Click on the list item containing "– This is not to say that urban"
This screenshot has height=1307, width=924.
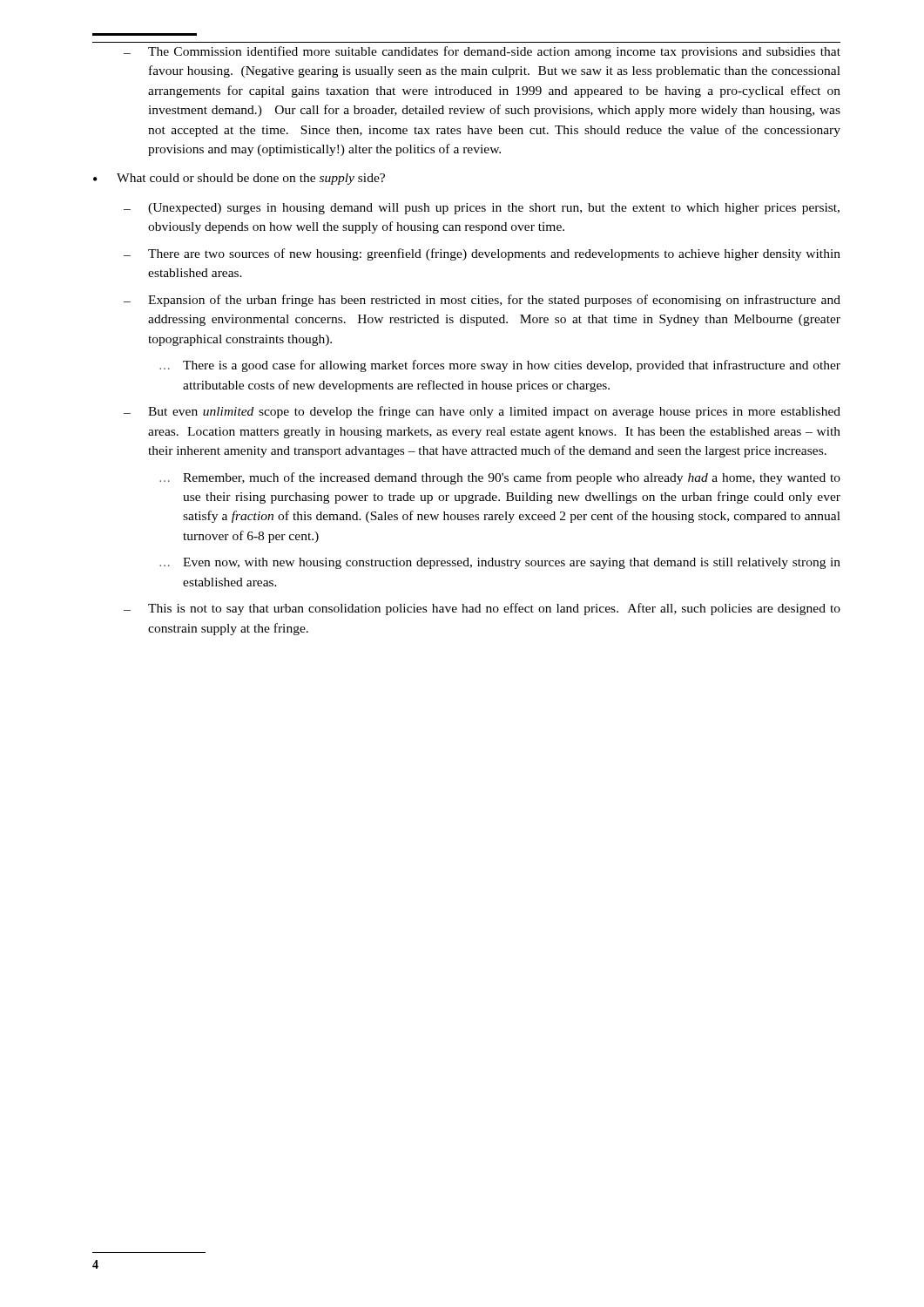pos(482,618)
